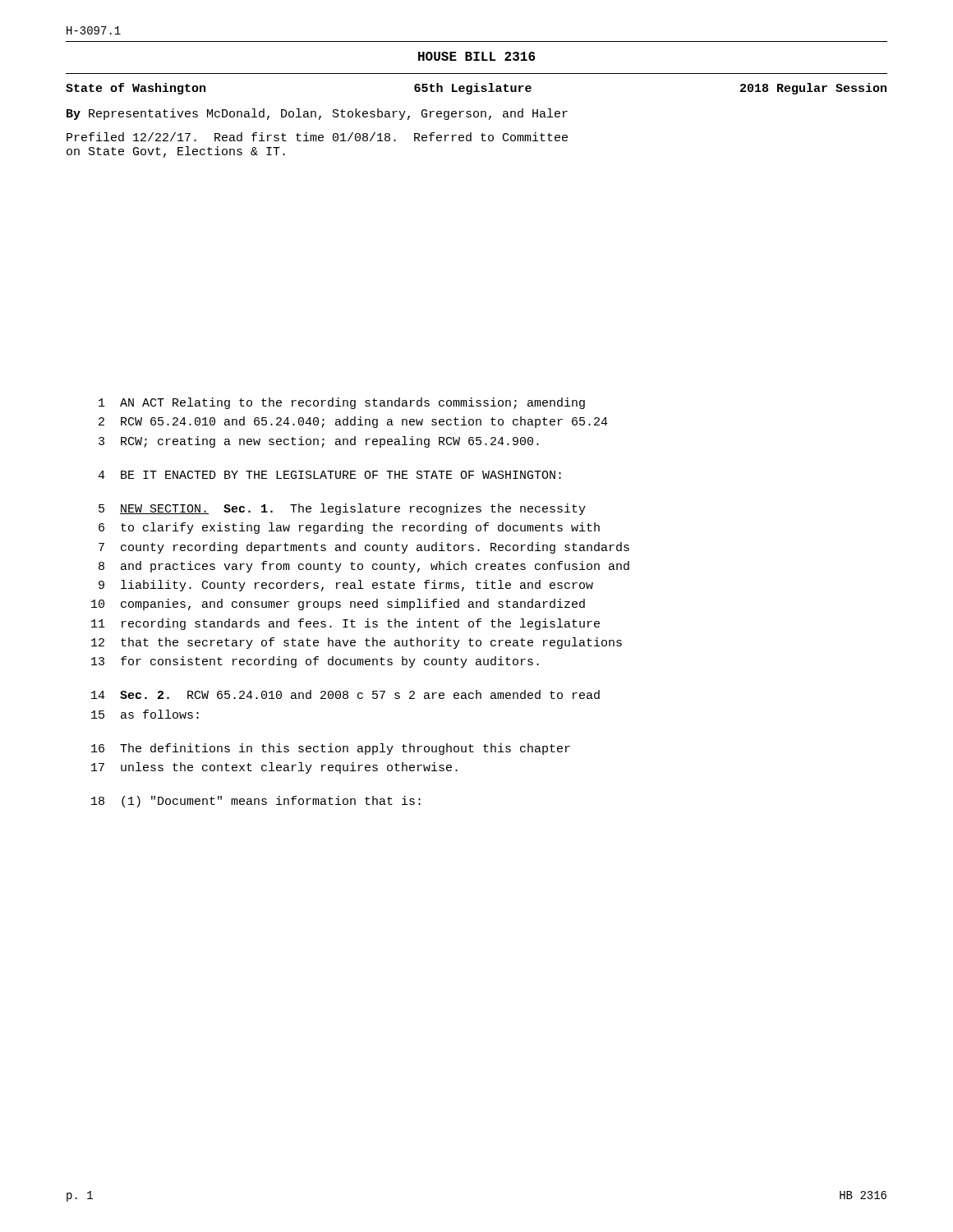The image size is (953, 1232).
Task: Select the text block that says "Prefiled 12/22/17. Read first time 01/08/18."
Action: click(x=317, y=145)
